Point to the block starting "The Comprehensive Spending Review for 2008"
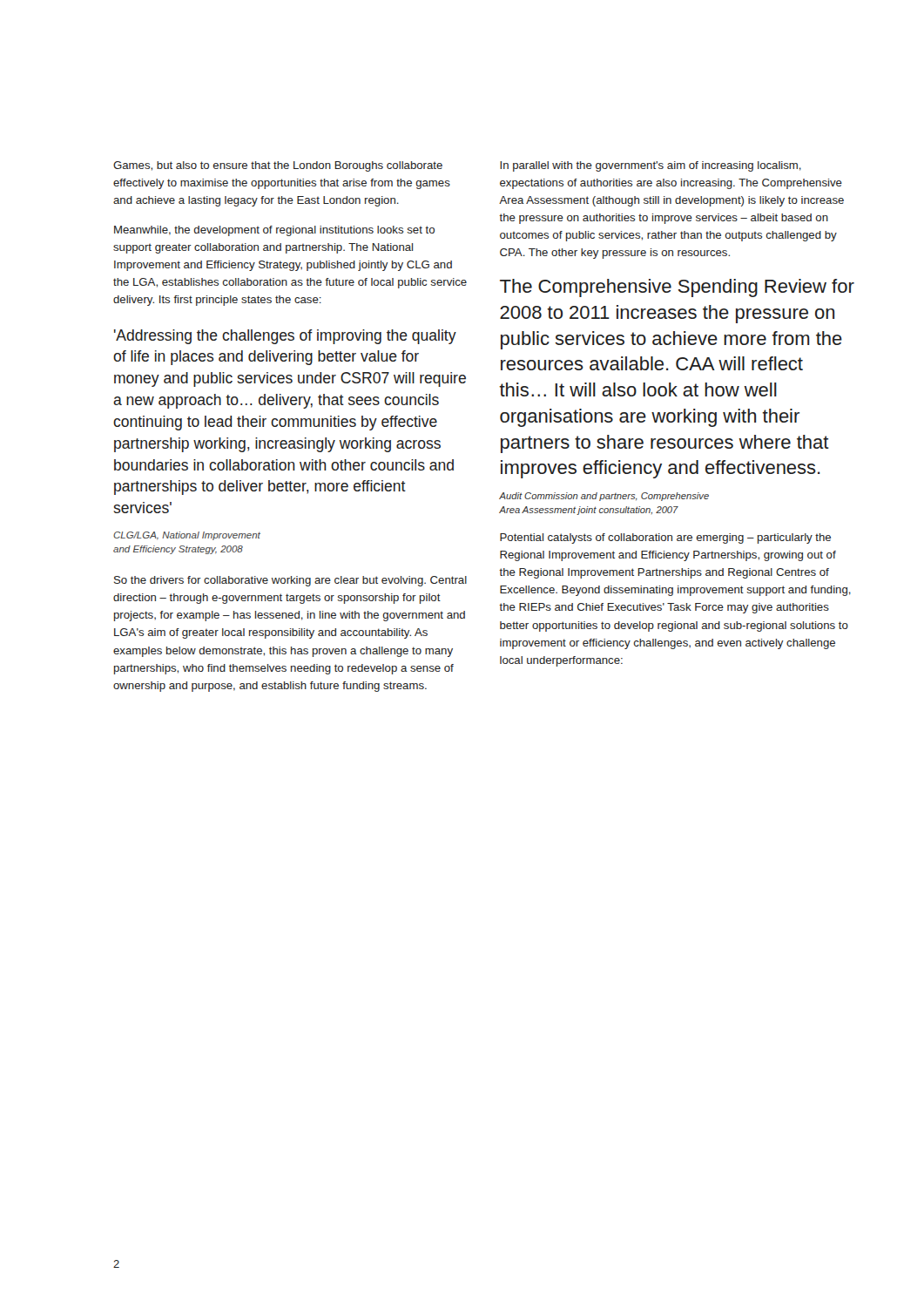Viewport: 924px width, 1307px height. click(x=677, y=377)
